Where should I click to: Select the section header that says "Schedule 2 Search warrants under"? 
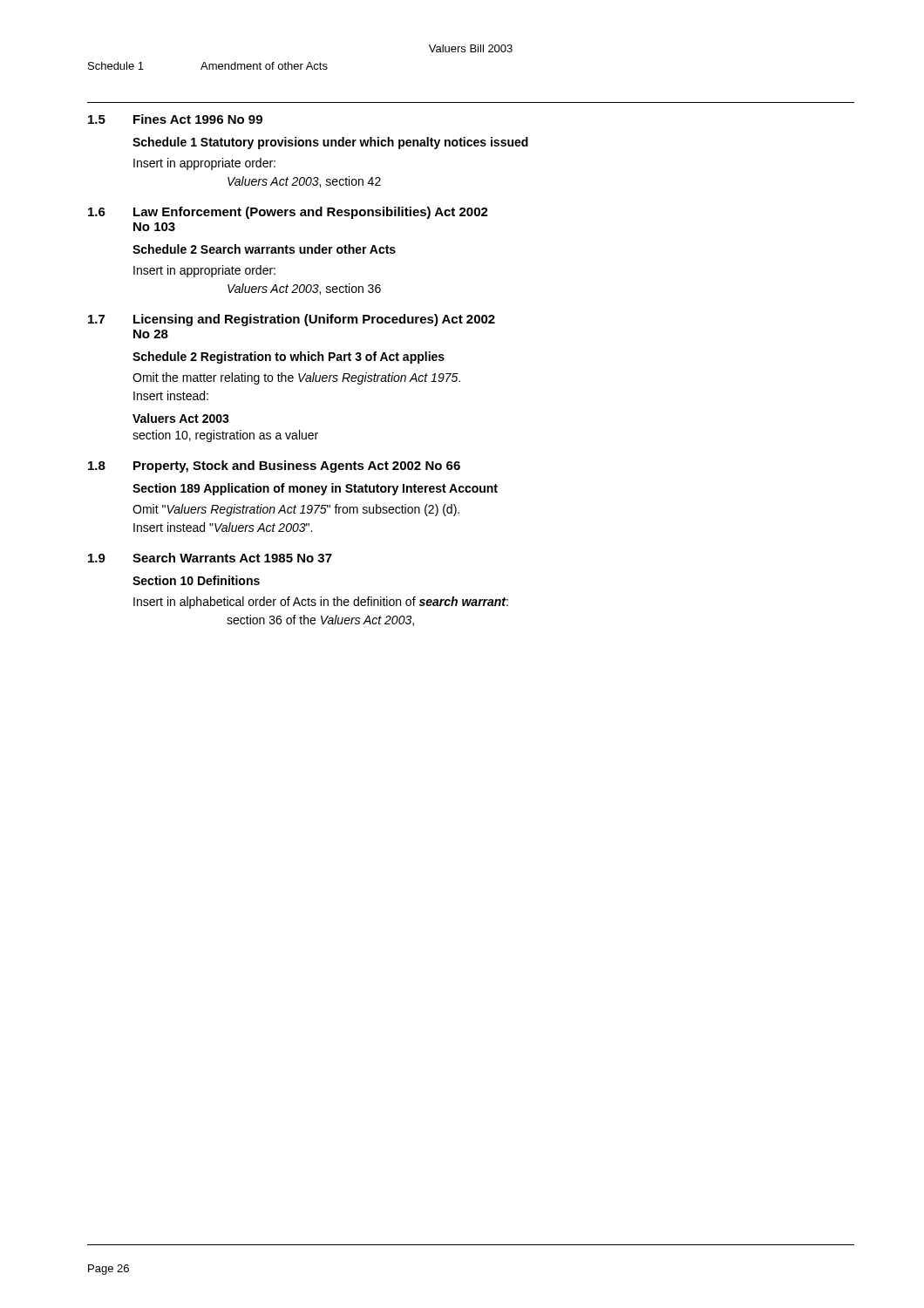(264, 249)
